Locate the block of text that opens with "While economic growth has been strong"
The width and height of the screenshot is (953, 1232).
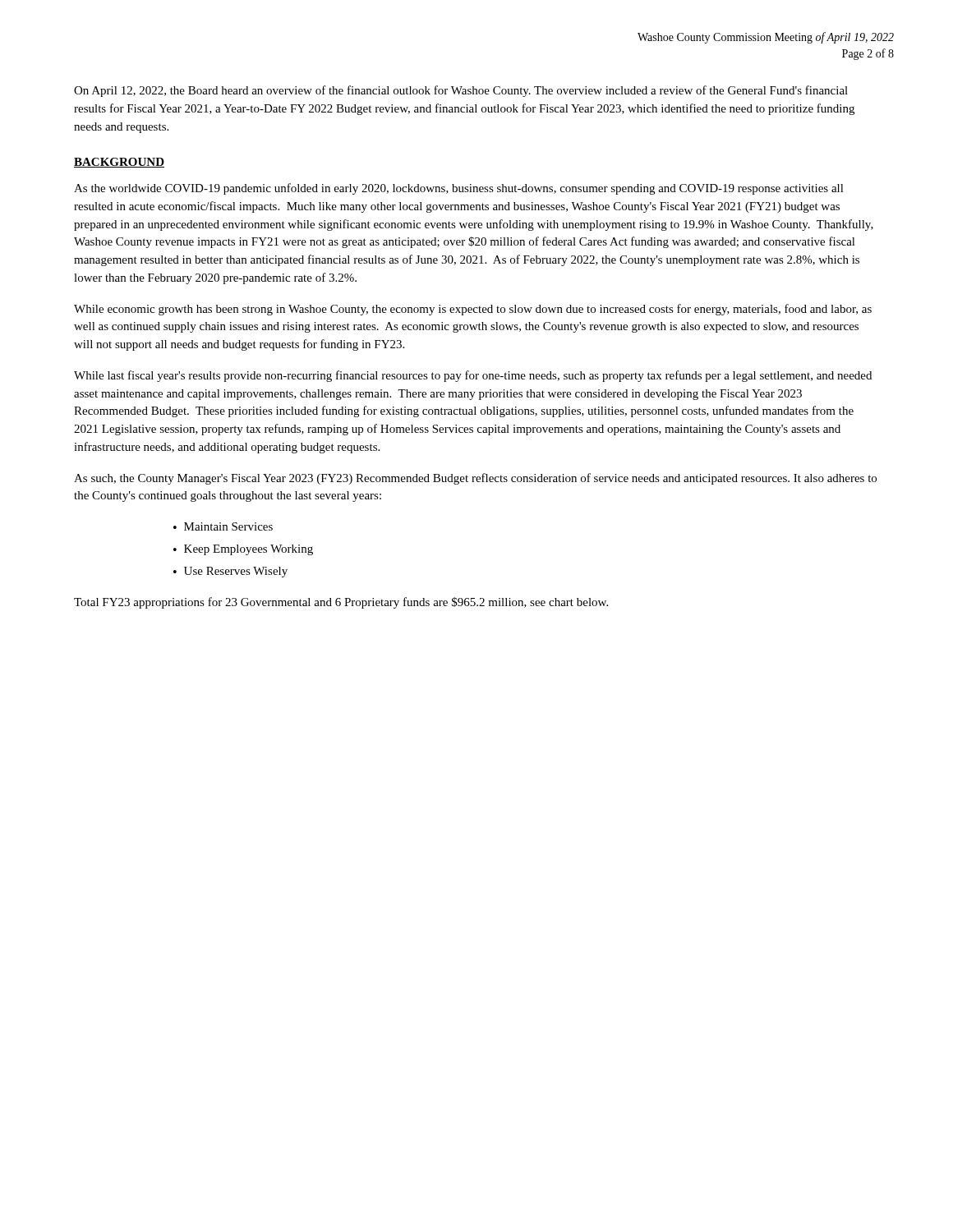(x=473, y=326)
